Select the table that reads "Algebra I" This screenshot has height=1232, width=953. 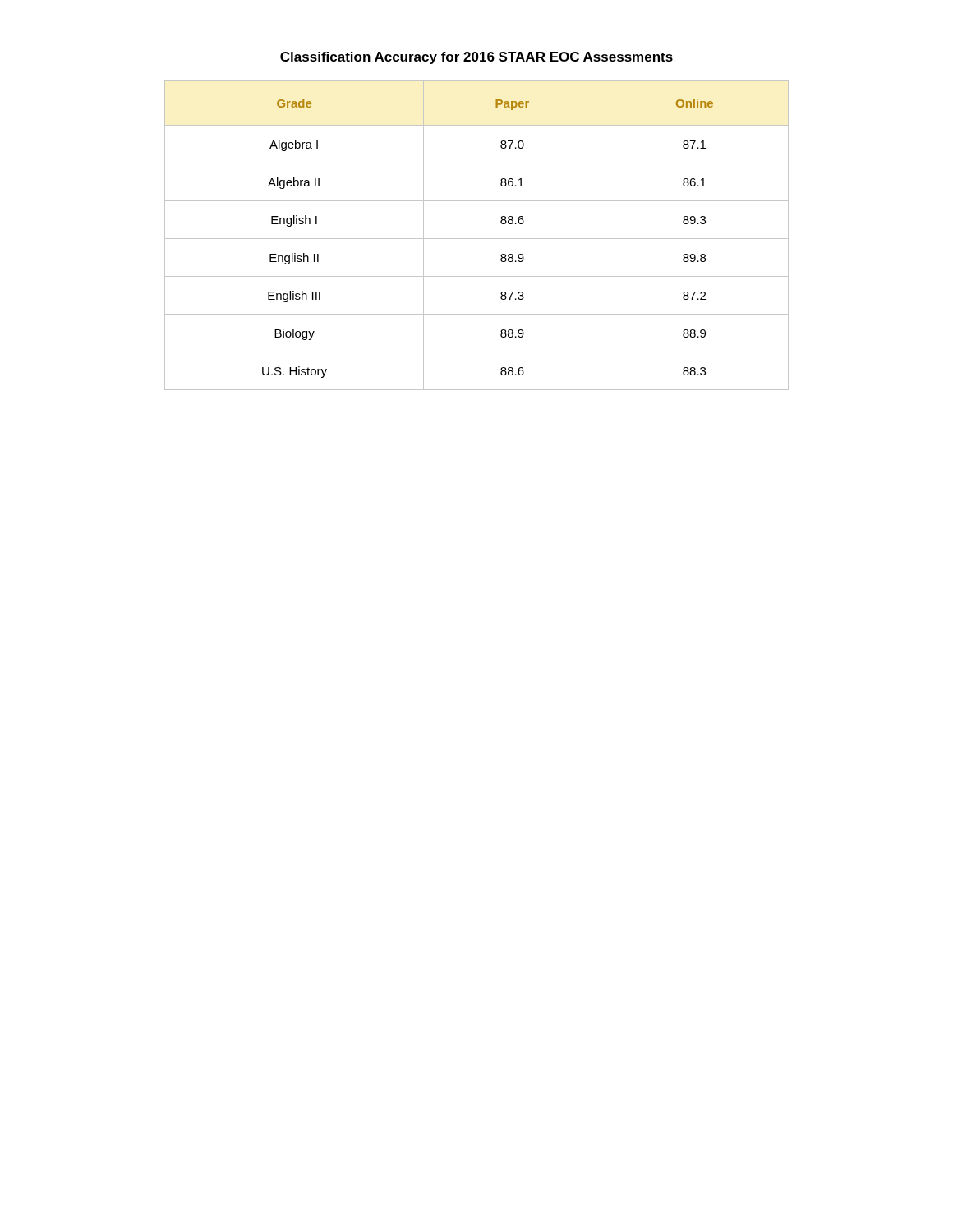point(476,235)
